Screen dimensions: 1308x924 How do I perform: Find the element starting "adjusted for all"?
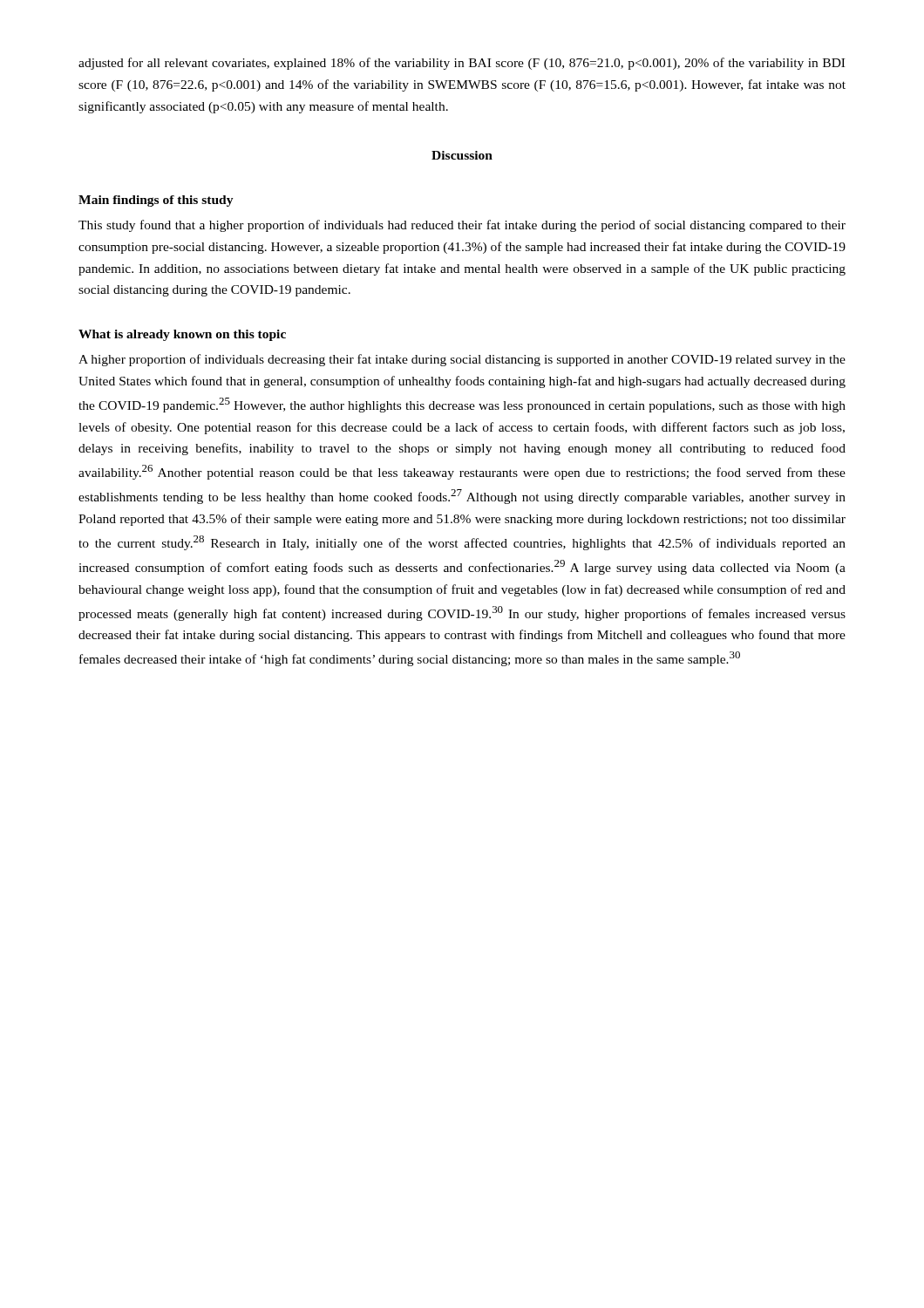[462, 85]
